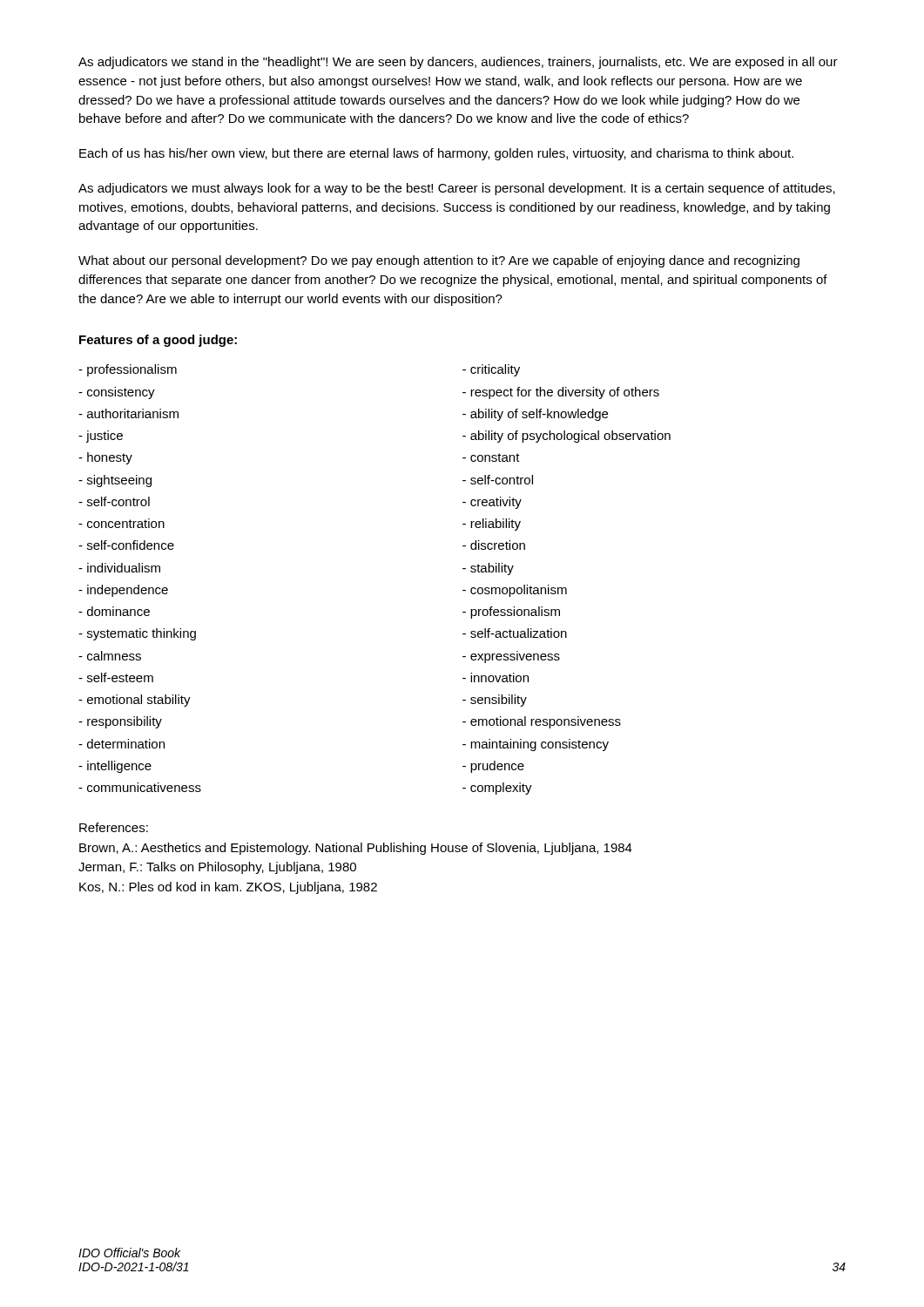The image size is (924, 1307).
Task: Point to the block starting "Features of a good"
Action: click(158, 340)
